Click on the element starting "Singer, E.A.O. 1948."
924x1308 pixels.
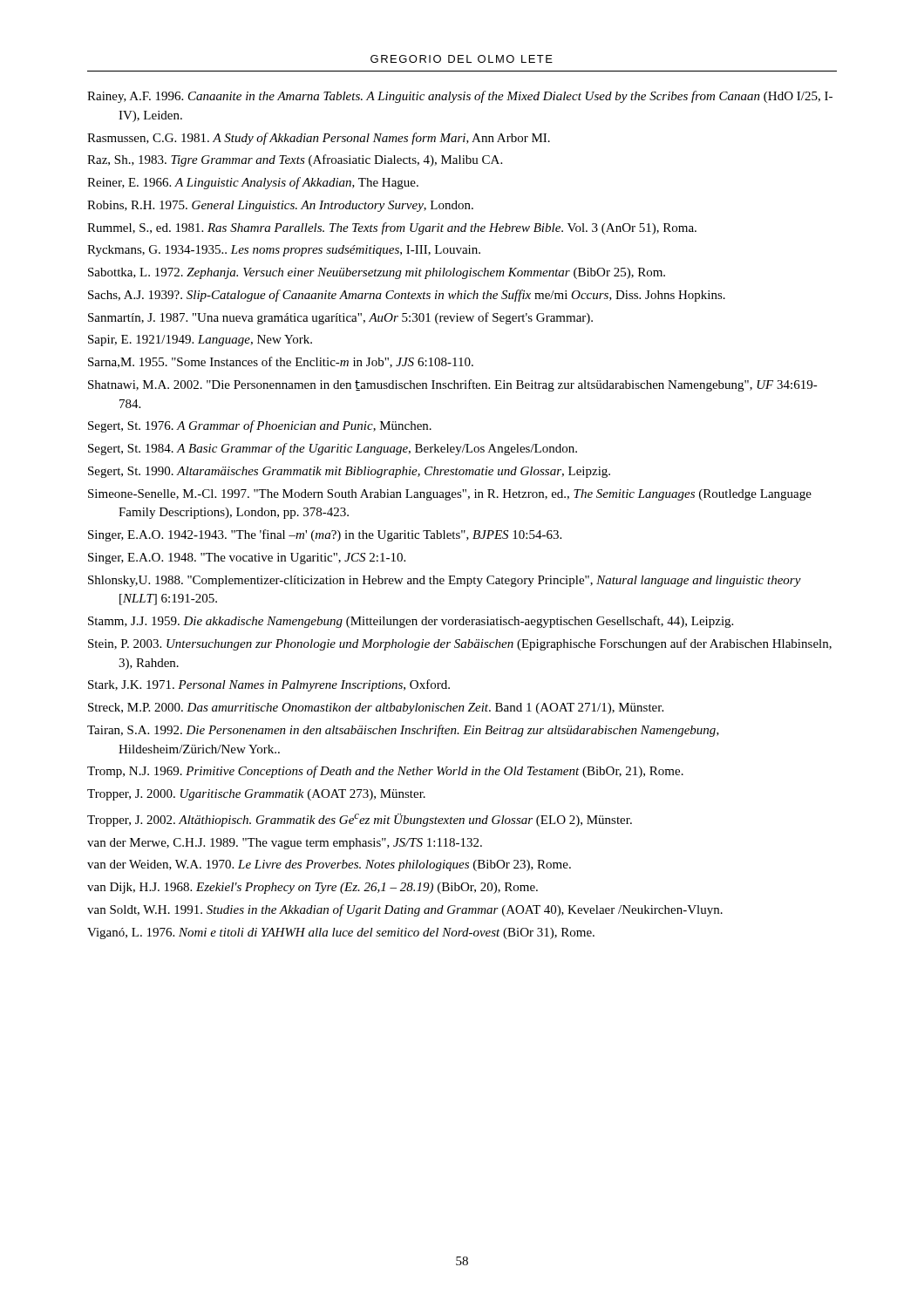tap(247, 557)
